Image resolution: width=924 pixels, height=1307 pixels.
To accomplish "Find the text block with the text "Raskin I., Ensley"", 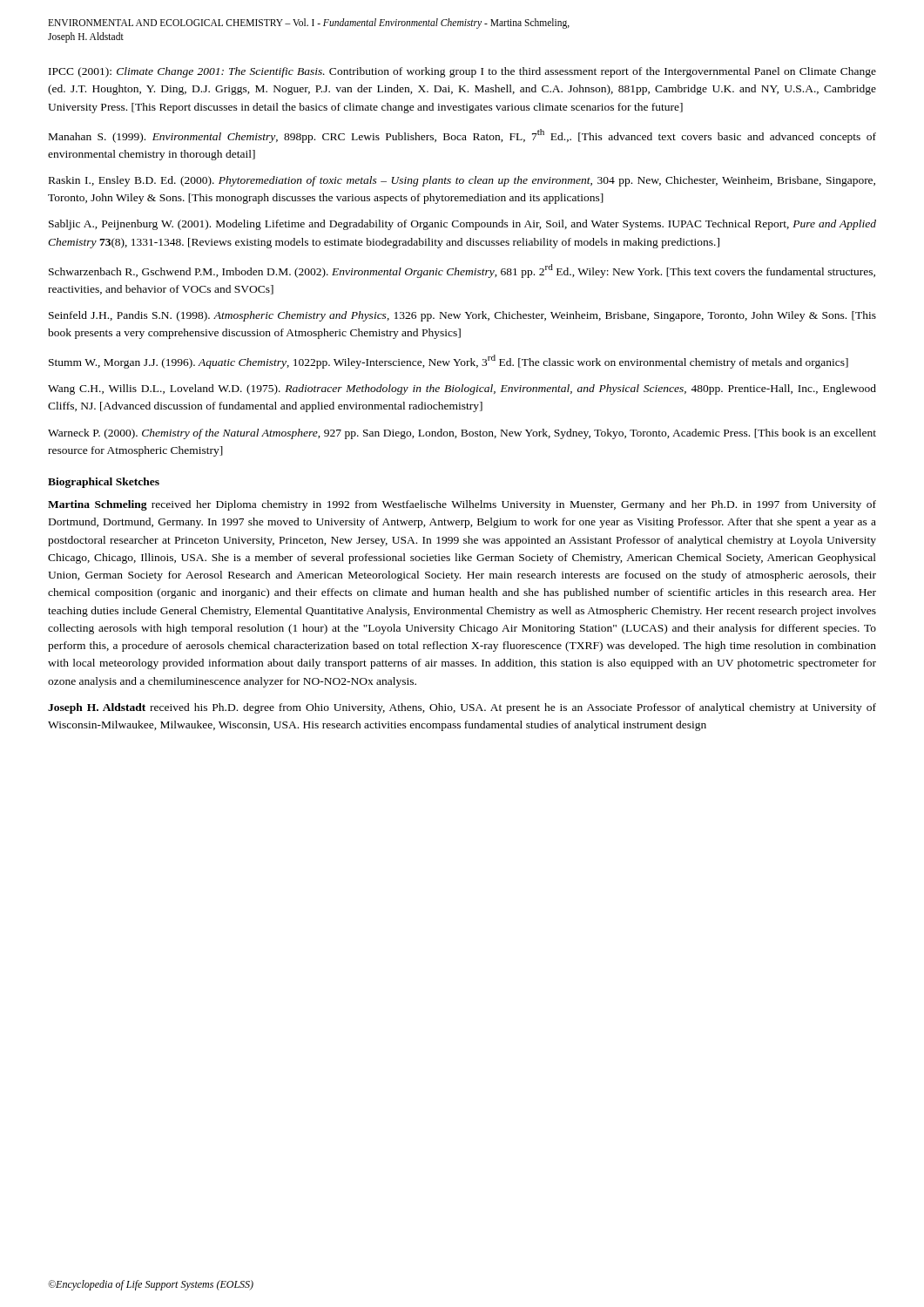I will [x=462, y=189].
